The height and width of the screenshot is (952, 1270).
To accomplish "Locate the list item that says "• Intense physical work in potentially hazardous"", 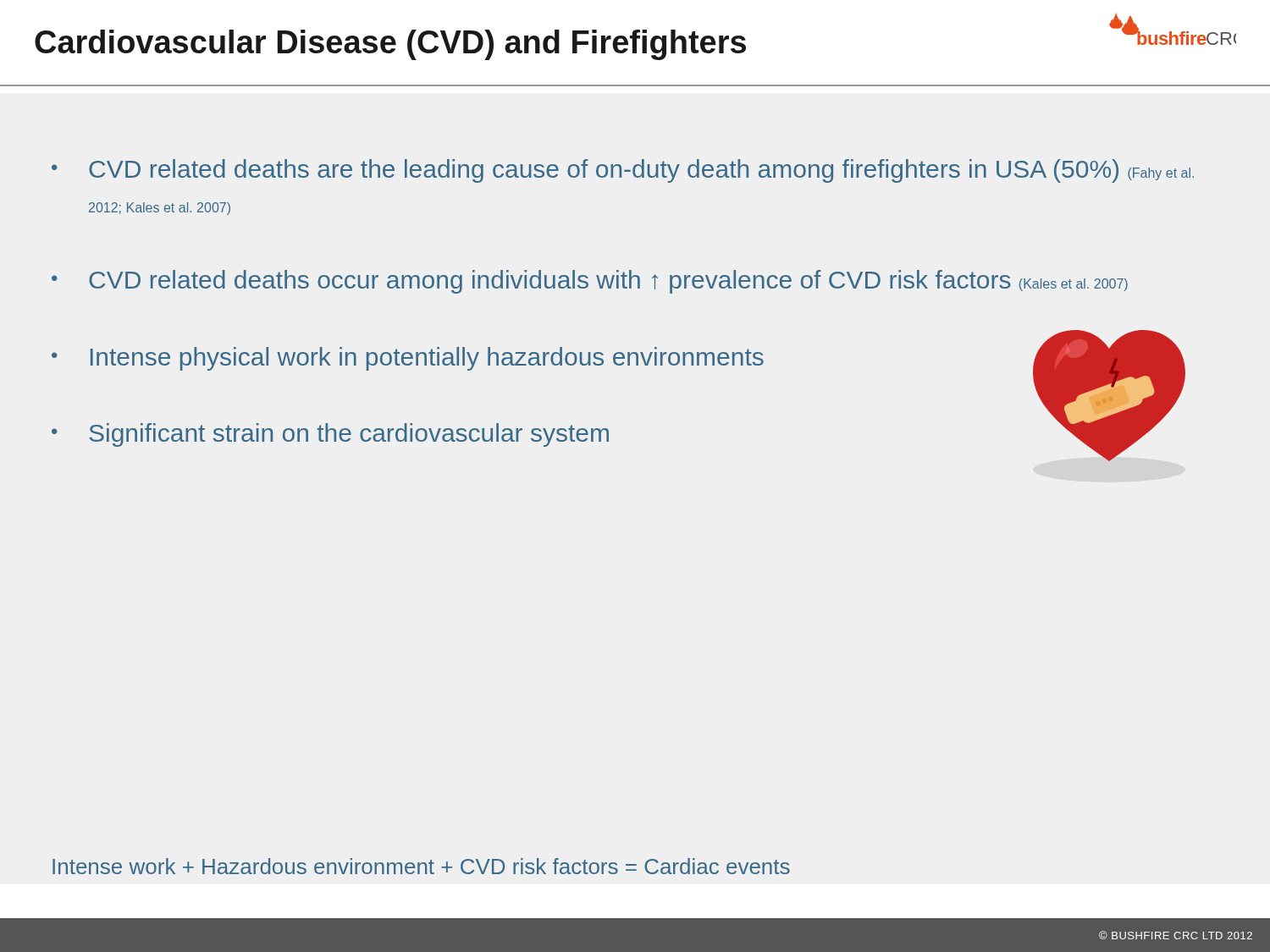I will click(x=408, y=357).
